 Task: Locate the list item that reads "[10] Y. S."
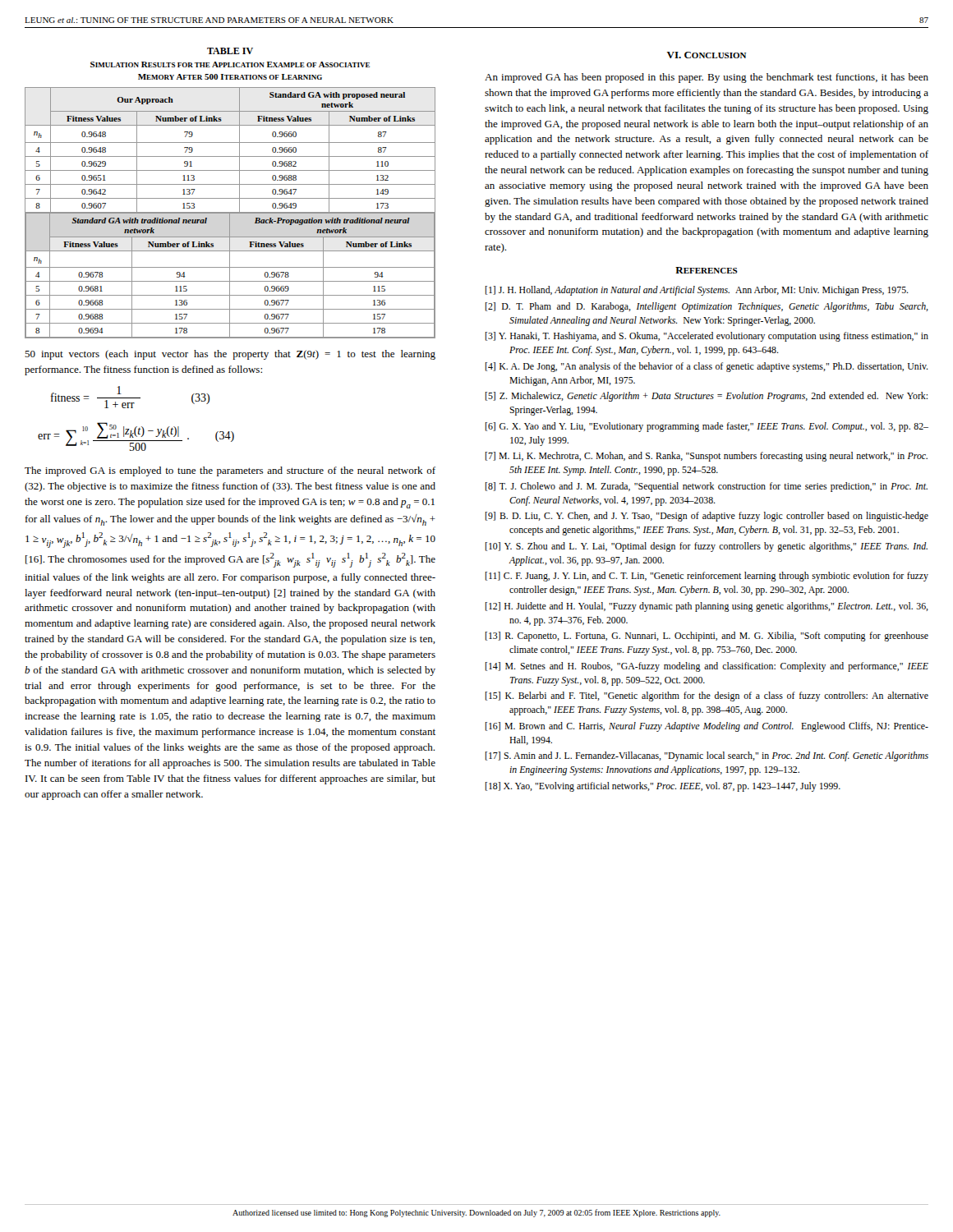(x=707, y=553)
